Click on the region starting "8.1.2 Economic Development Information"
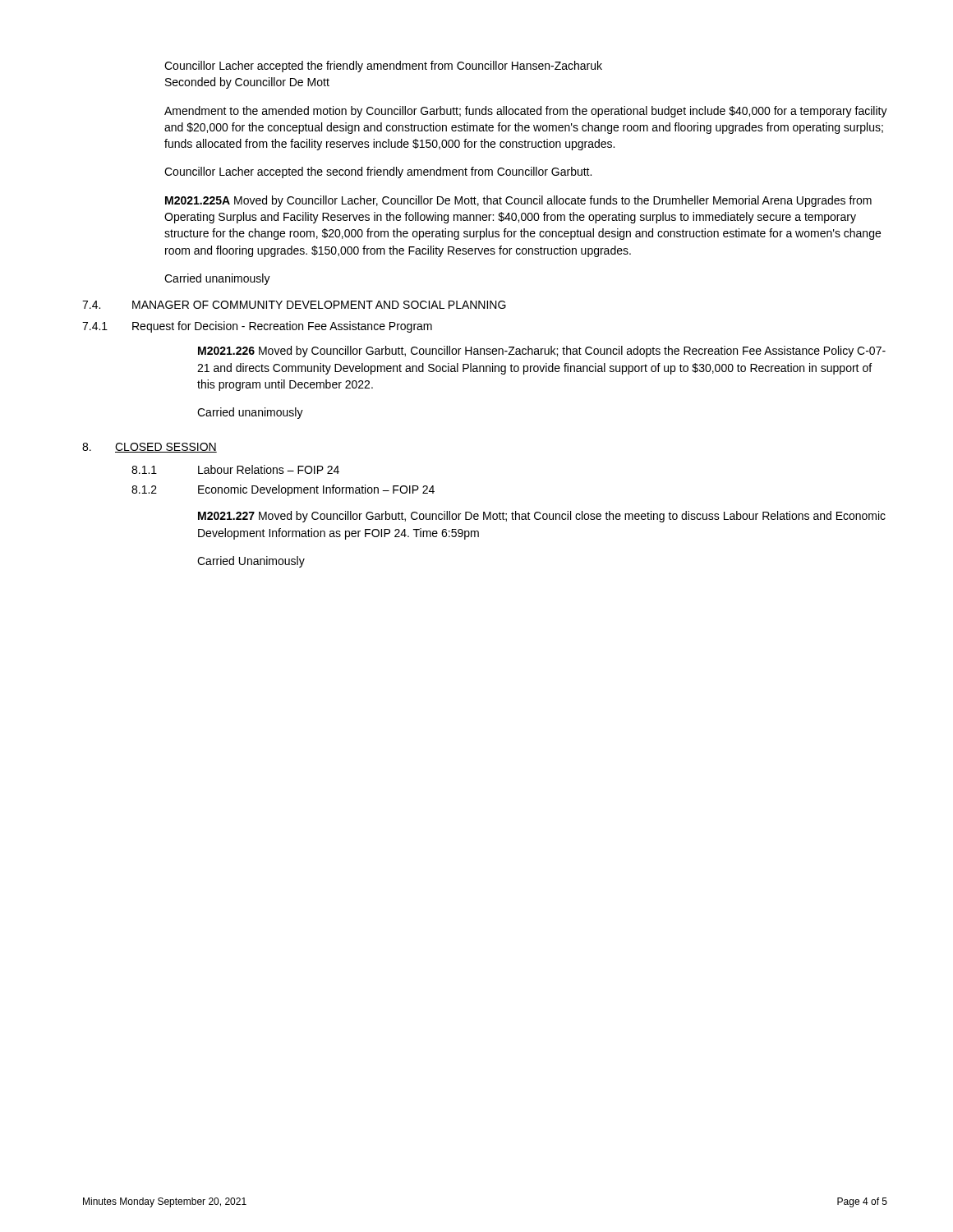The width and height of the screenshot is (953, 1232). click(x=283, y=490)
